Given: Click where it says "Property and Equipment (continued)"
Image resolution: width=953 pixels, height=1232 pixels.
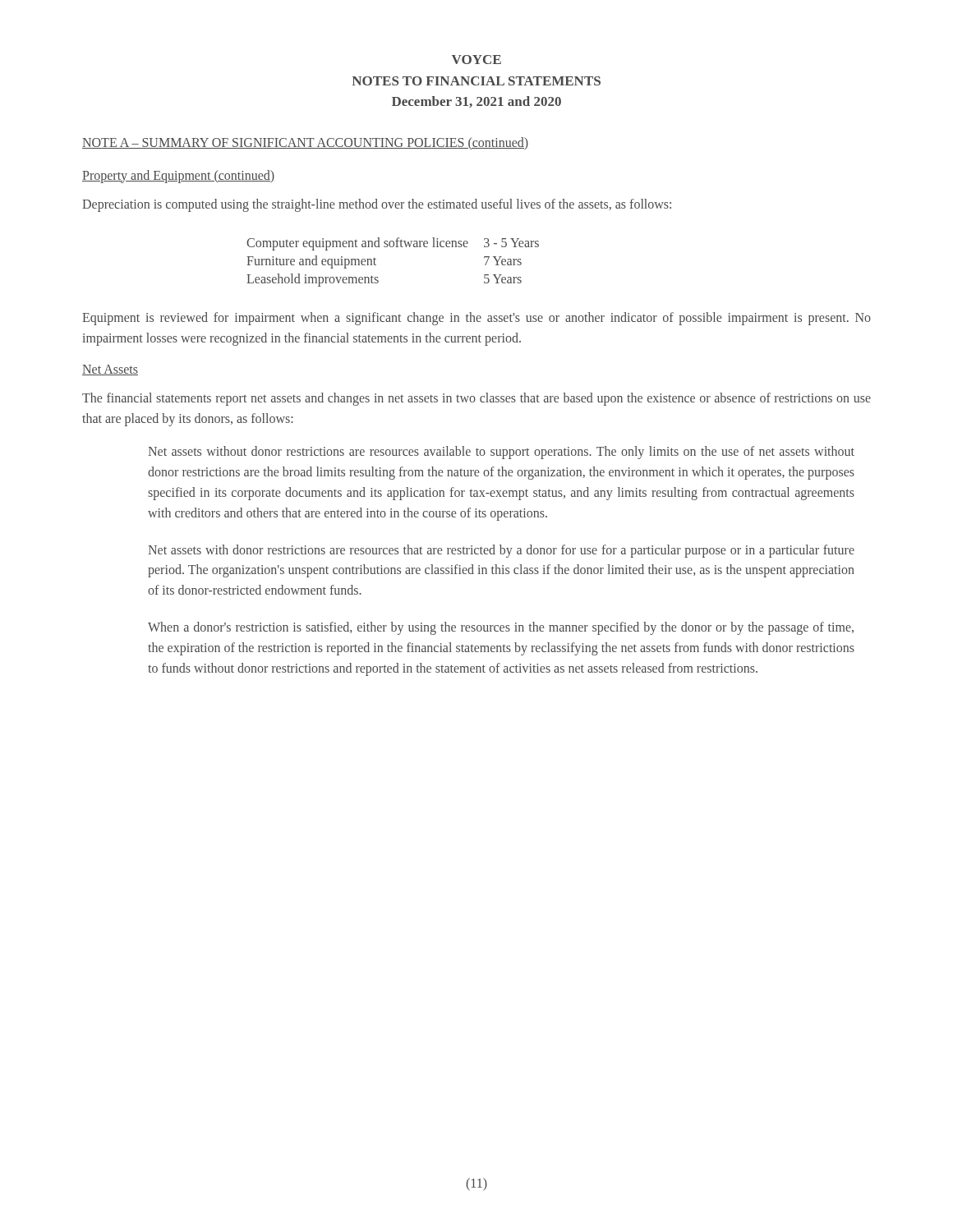Looking at the screenshot, I should 178,175.
